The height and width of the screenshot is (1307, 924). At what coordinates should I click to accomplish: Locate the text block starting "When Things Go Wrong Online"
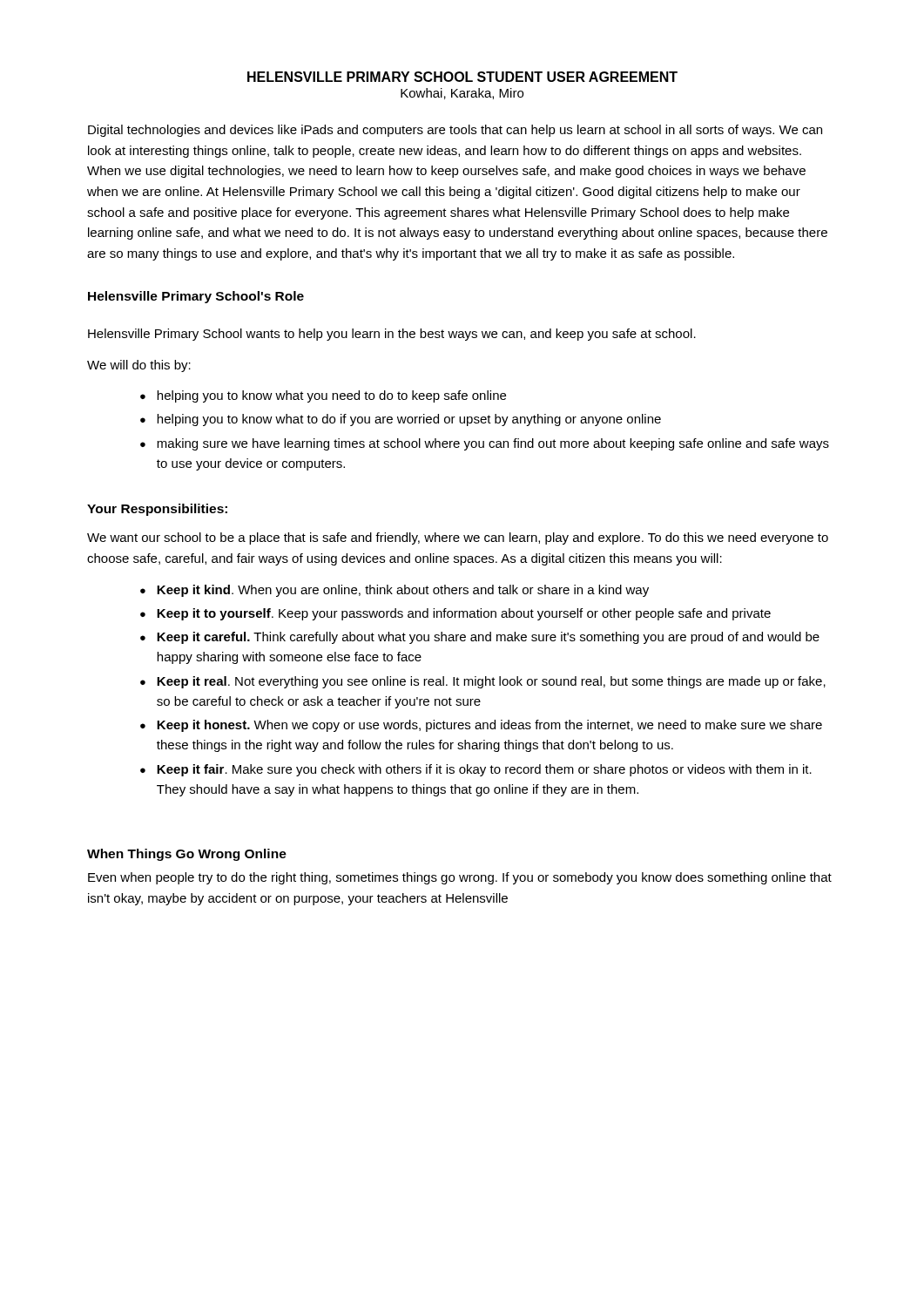click(187, 854)
